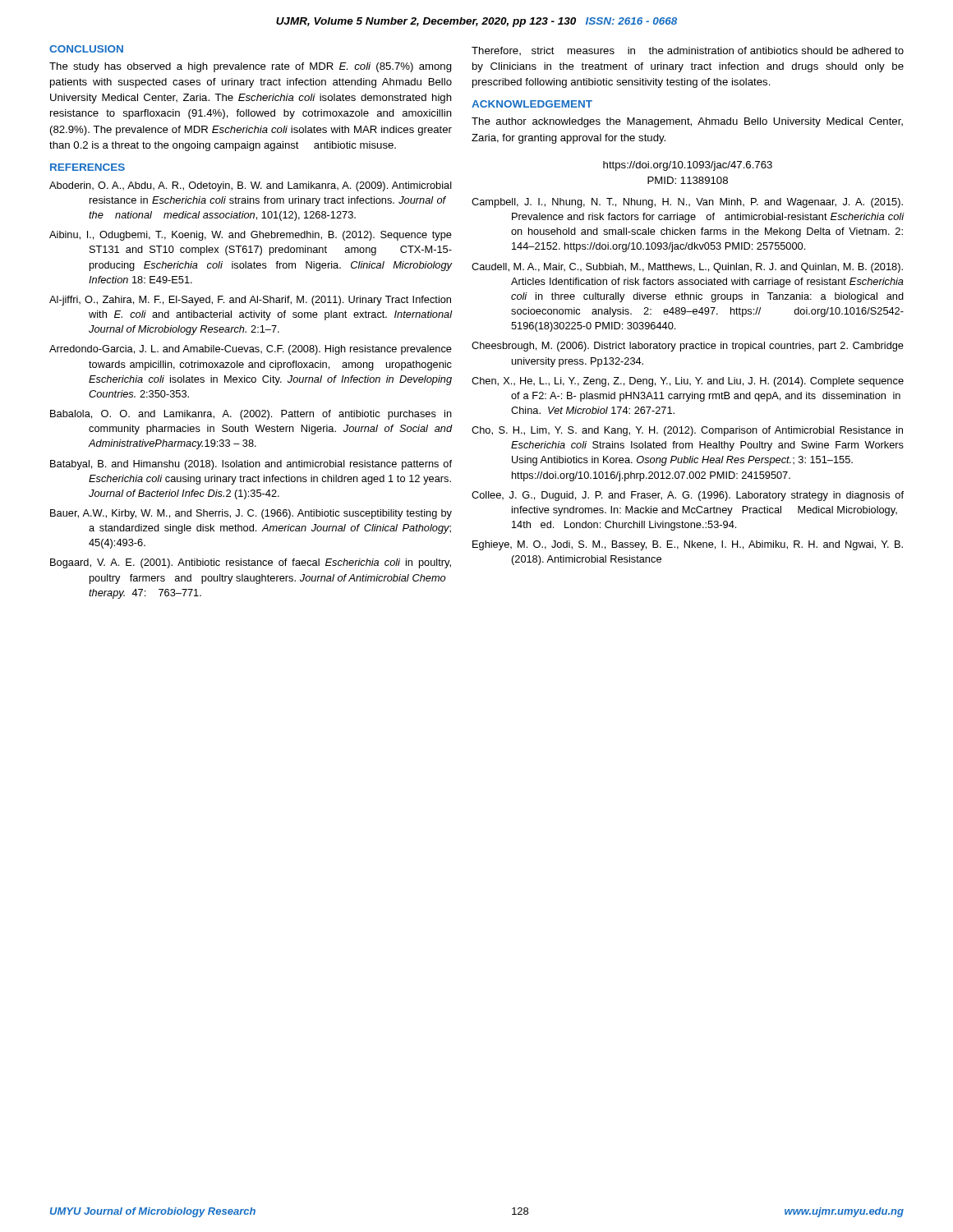
Task: Point to the block beginning "Aboderin, O. A., Abdu, A. R., Odetoyin,"
Action: (251, 200)
